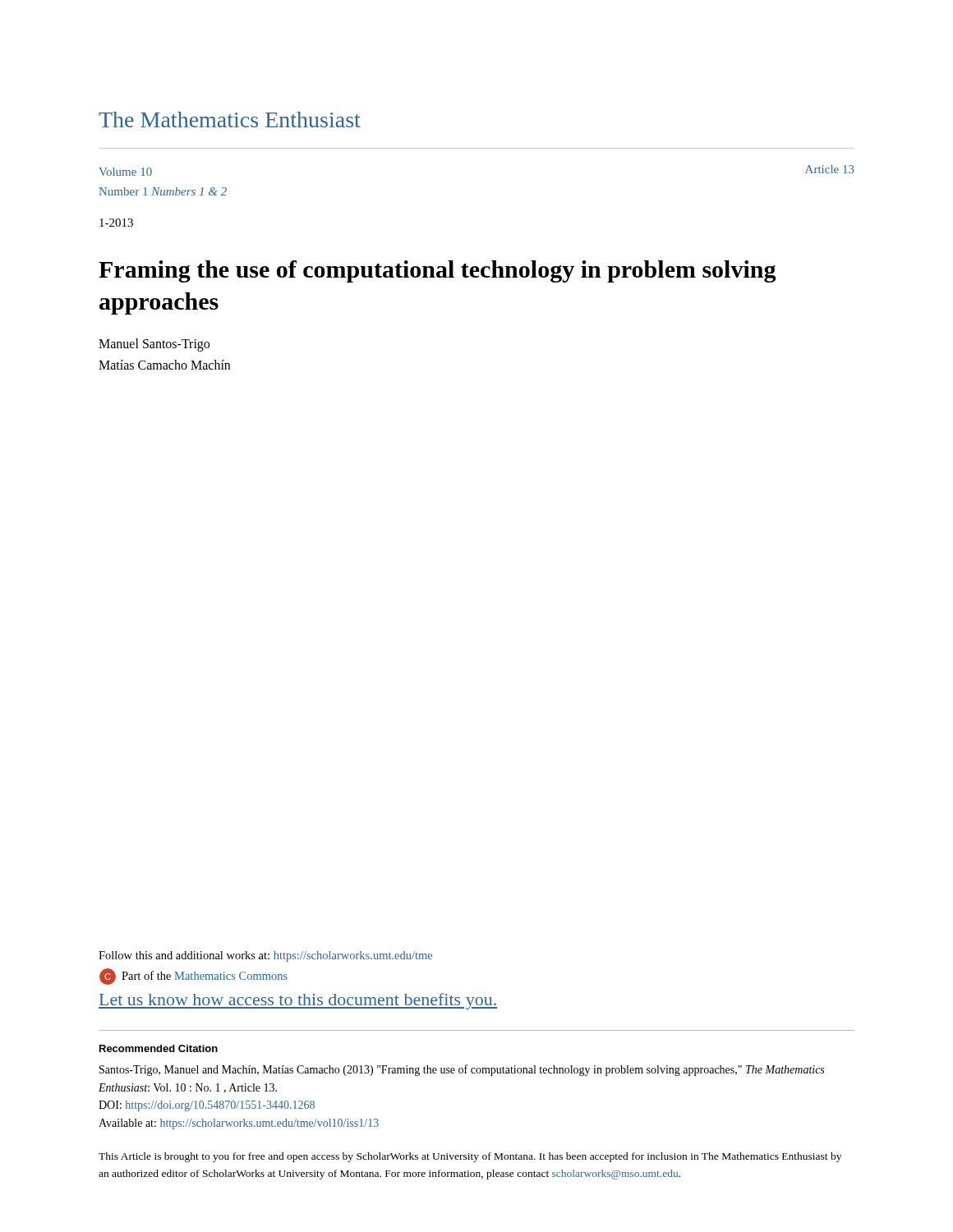Click on the text block that reads "This Article is"
This screenshot has width=953, height=1232.
470,1165
